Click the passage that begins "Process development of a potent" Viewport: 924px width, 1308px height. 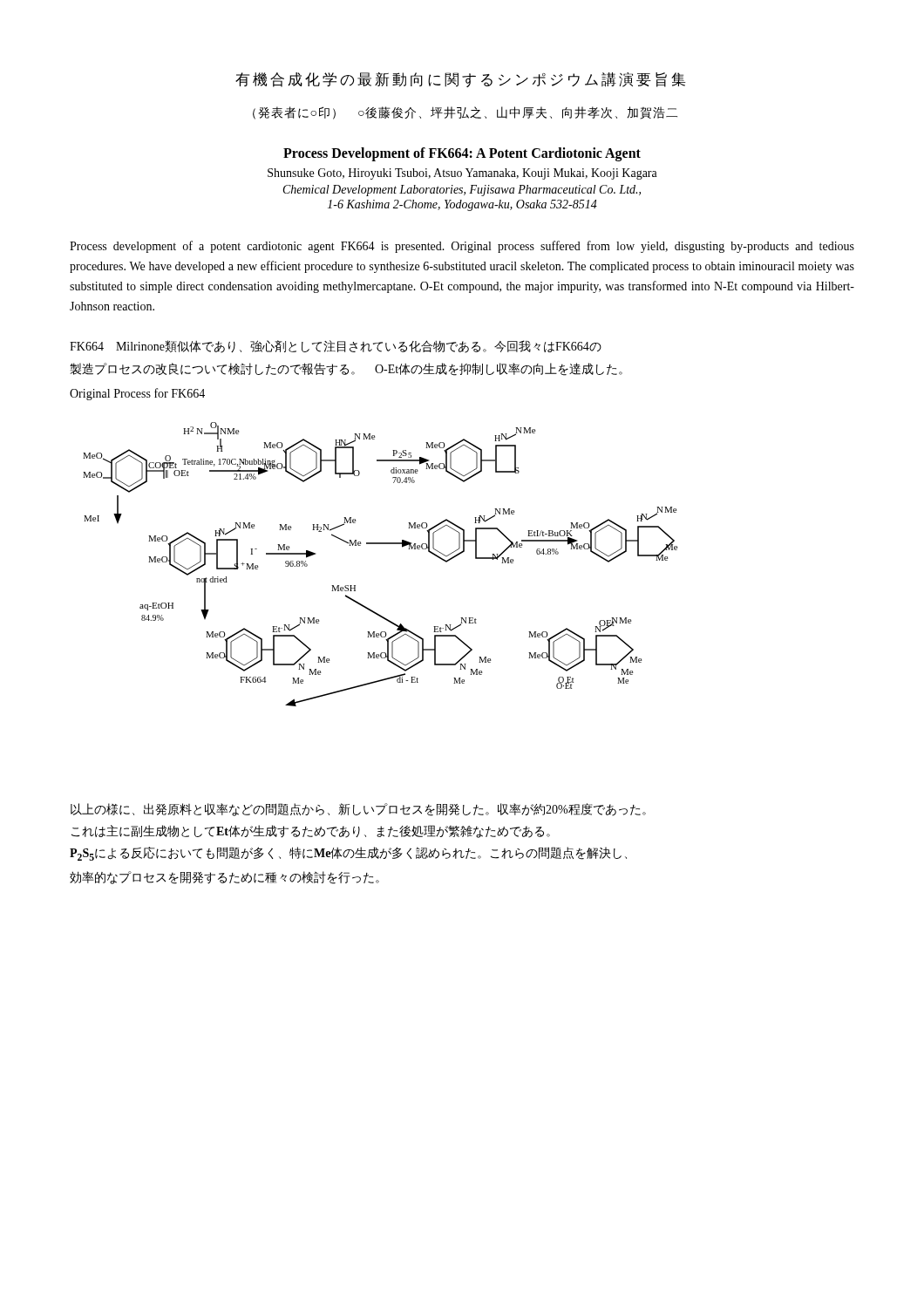pyautogui.click(x=462, y=277)
